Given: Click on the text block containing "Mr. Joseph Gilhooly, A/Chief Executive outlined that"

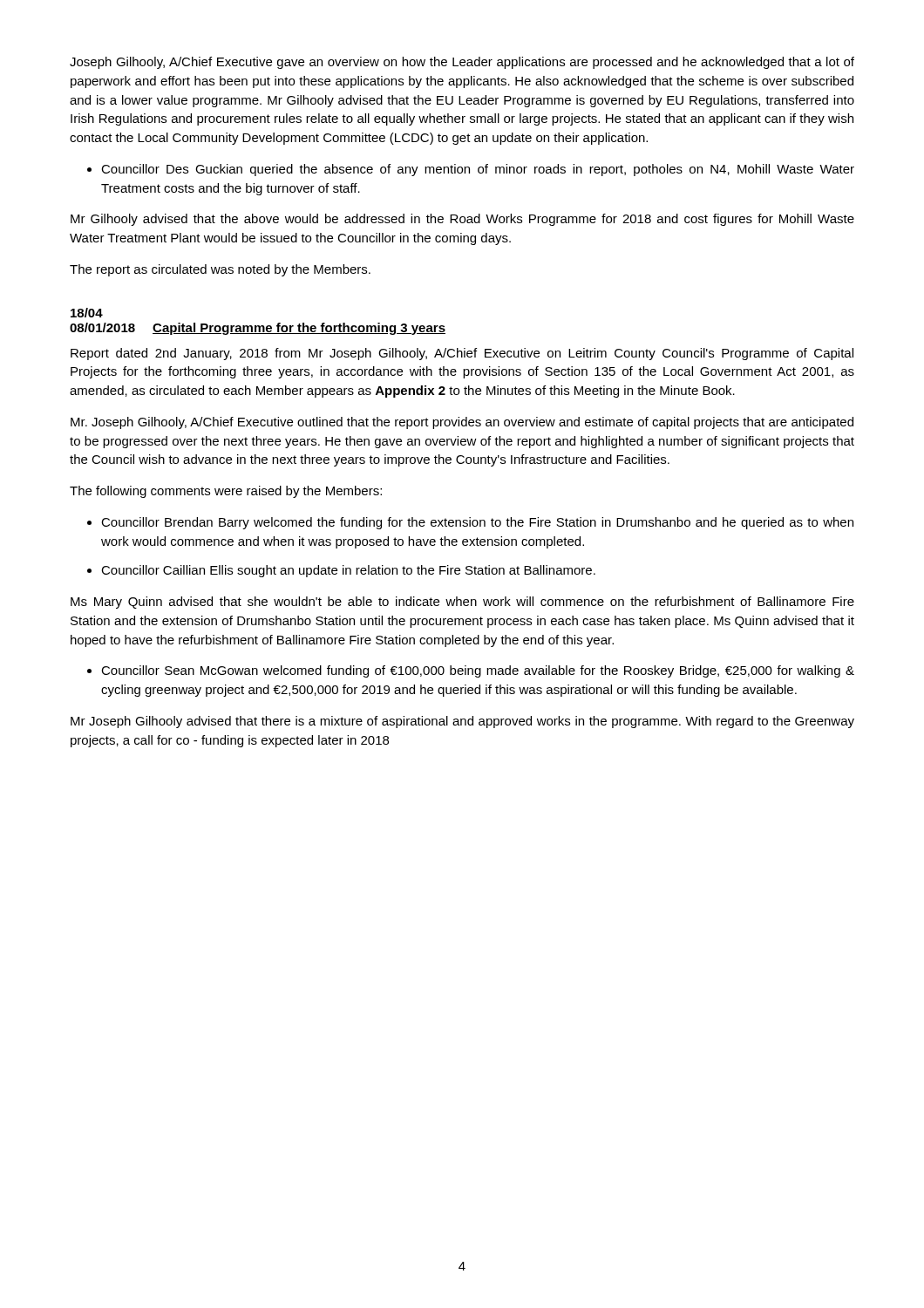Looking at the screenshot, I should [x=462, y=441].
